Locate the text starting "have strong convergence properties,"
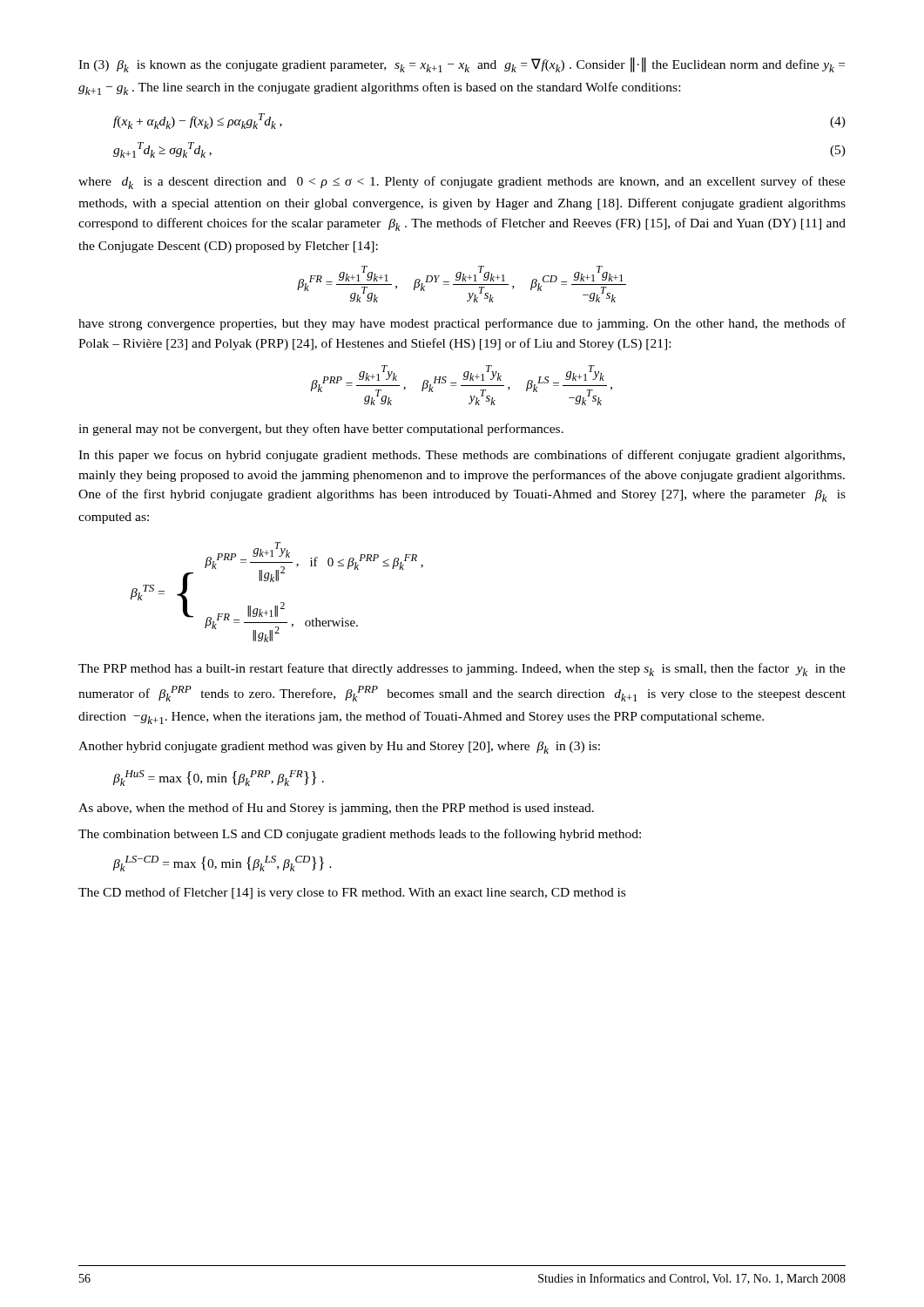Image resolution: width=924 pixels, height=1307 pixels. (x=462, y=333)
